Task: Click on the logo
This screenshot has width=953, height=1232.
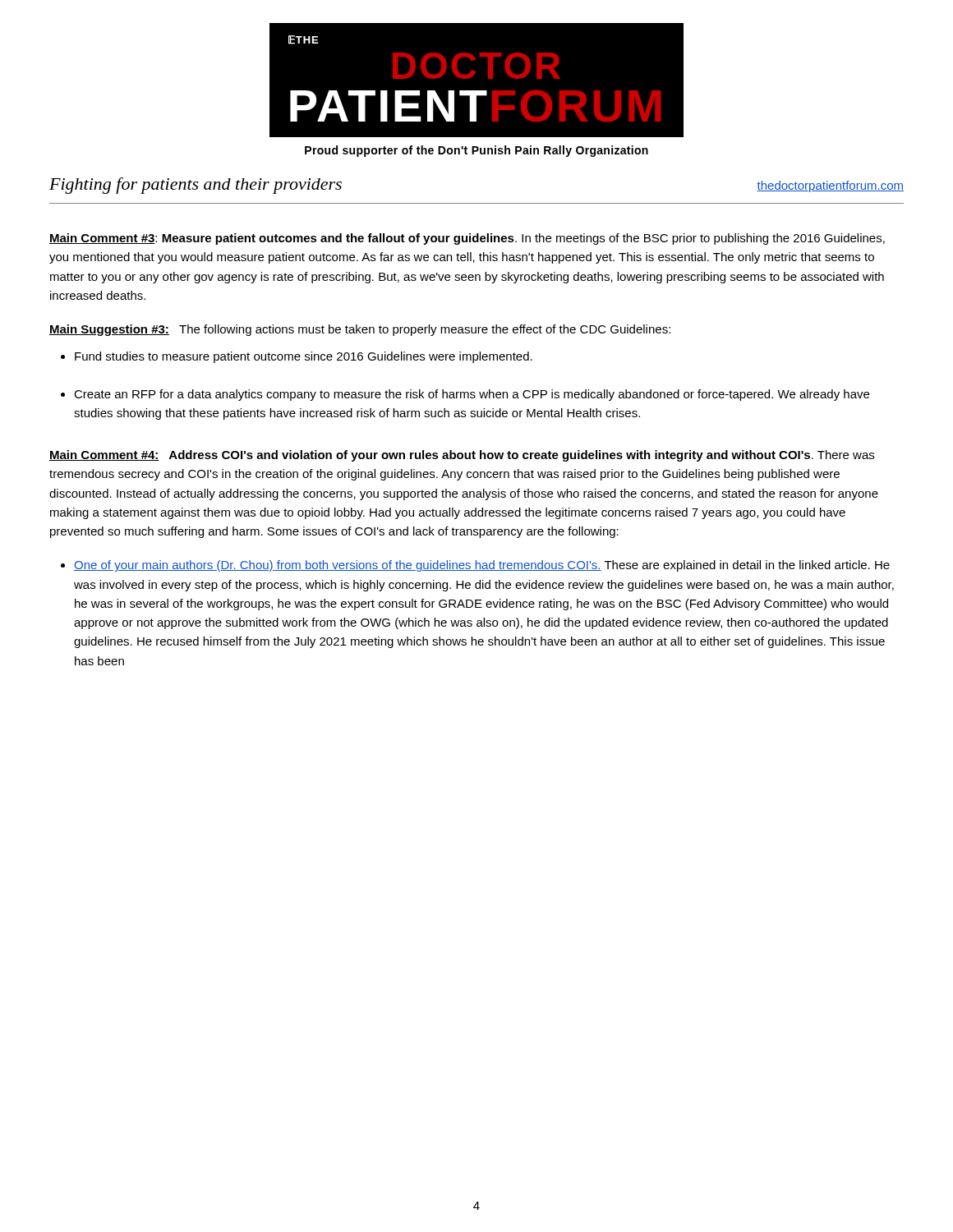Action: pos(476,81)
